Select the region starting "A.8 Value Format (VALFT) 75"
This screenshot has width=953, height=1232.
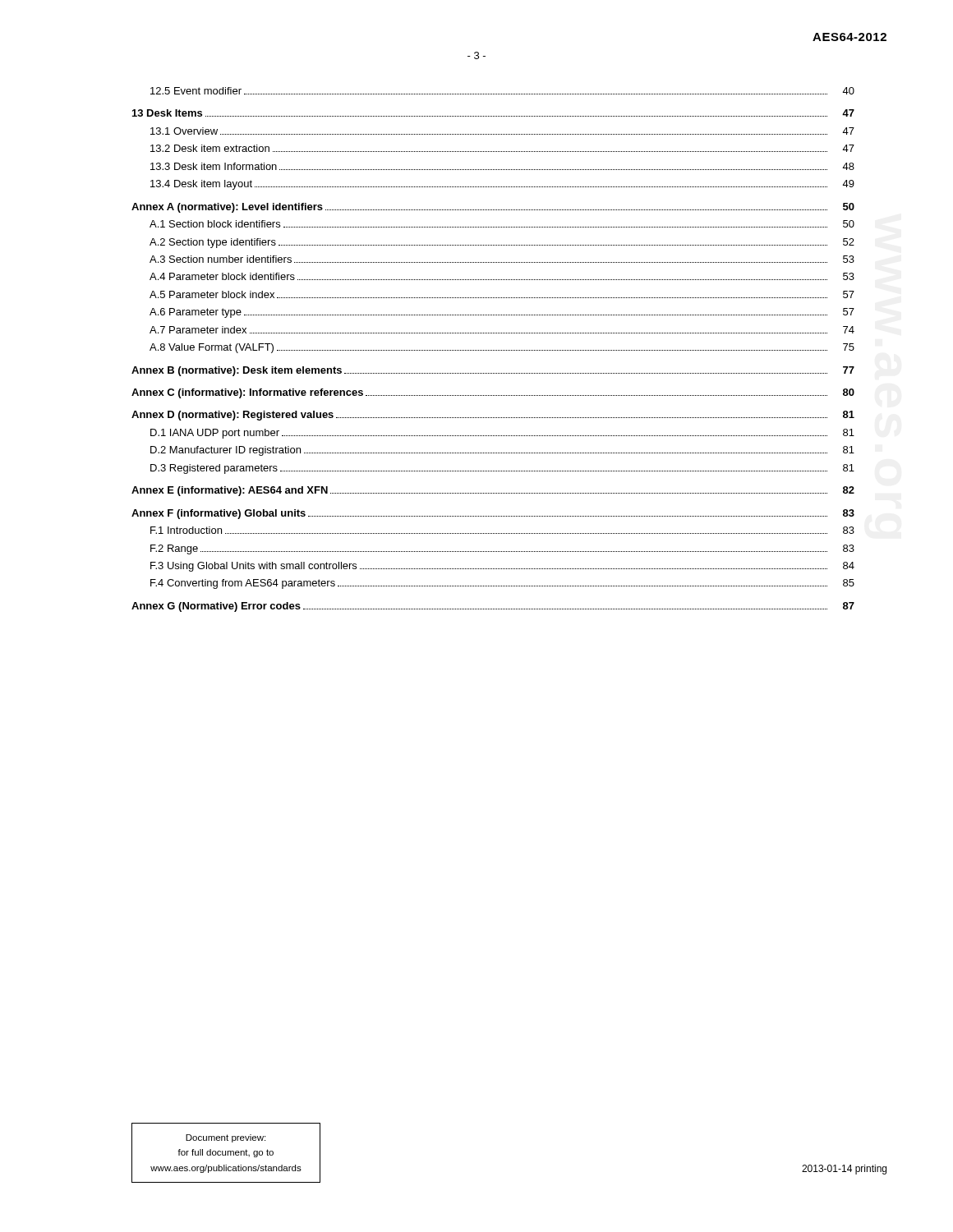coord(493,347)
